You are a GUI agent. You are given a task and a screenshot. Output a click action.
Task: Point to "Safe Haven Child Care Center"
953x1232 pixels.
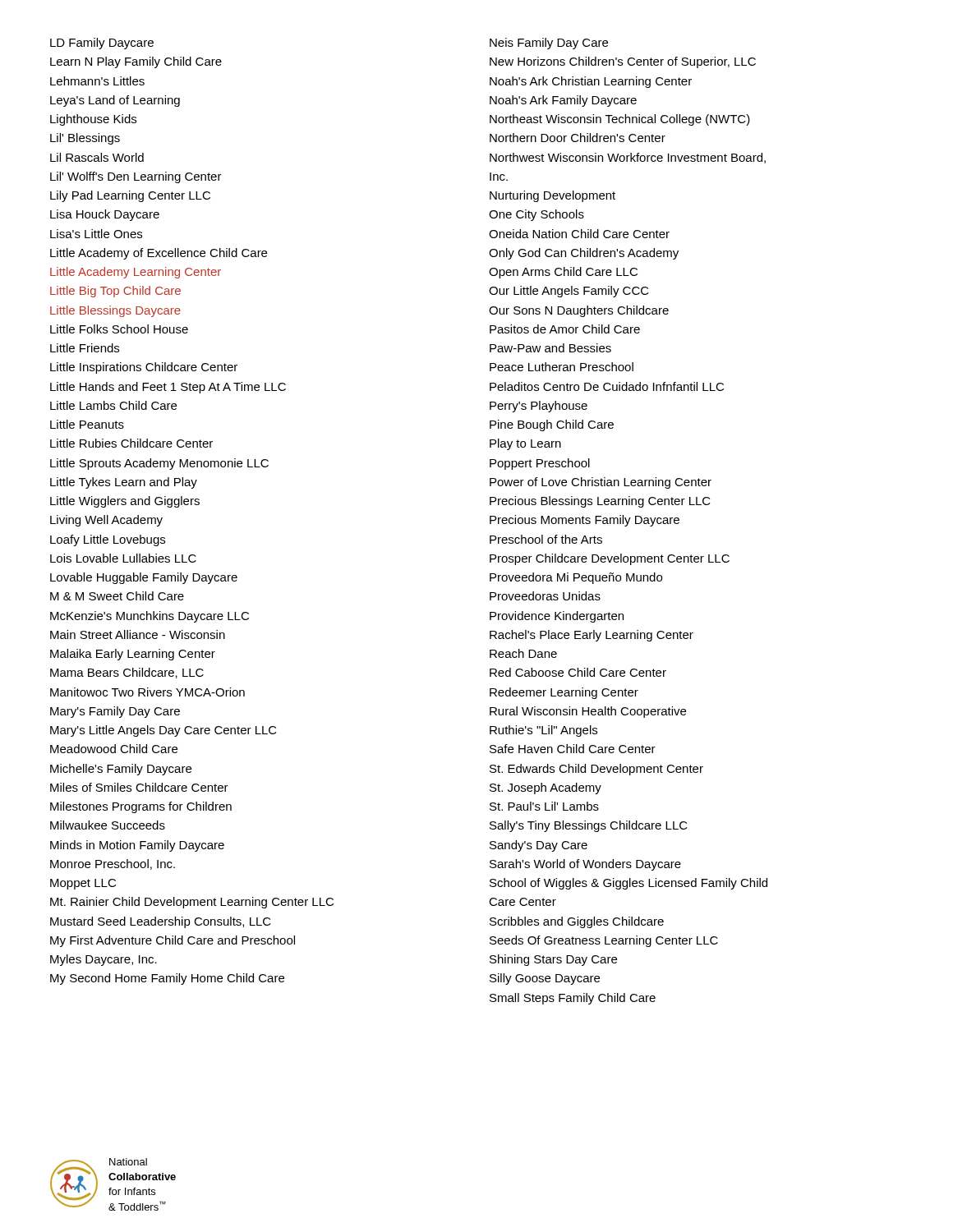pyautogui.click(x=573, y=749)
